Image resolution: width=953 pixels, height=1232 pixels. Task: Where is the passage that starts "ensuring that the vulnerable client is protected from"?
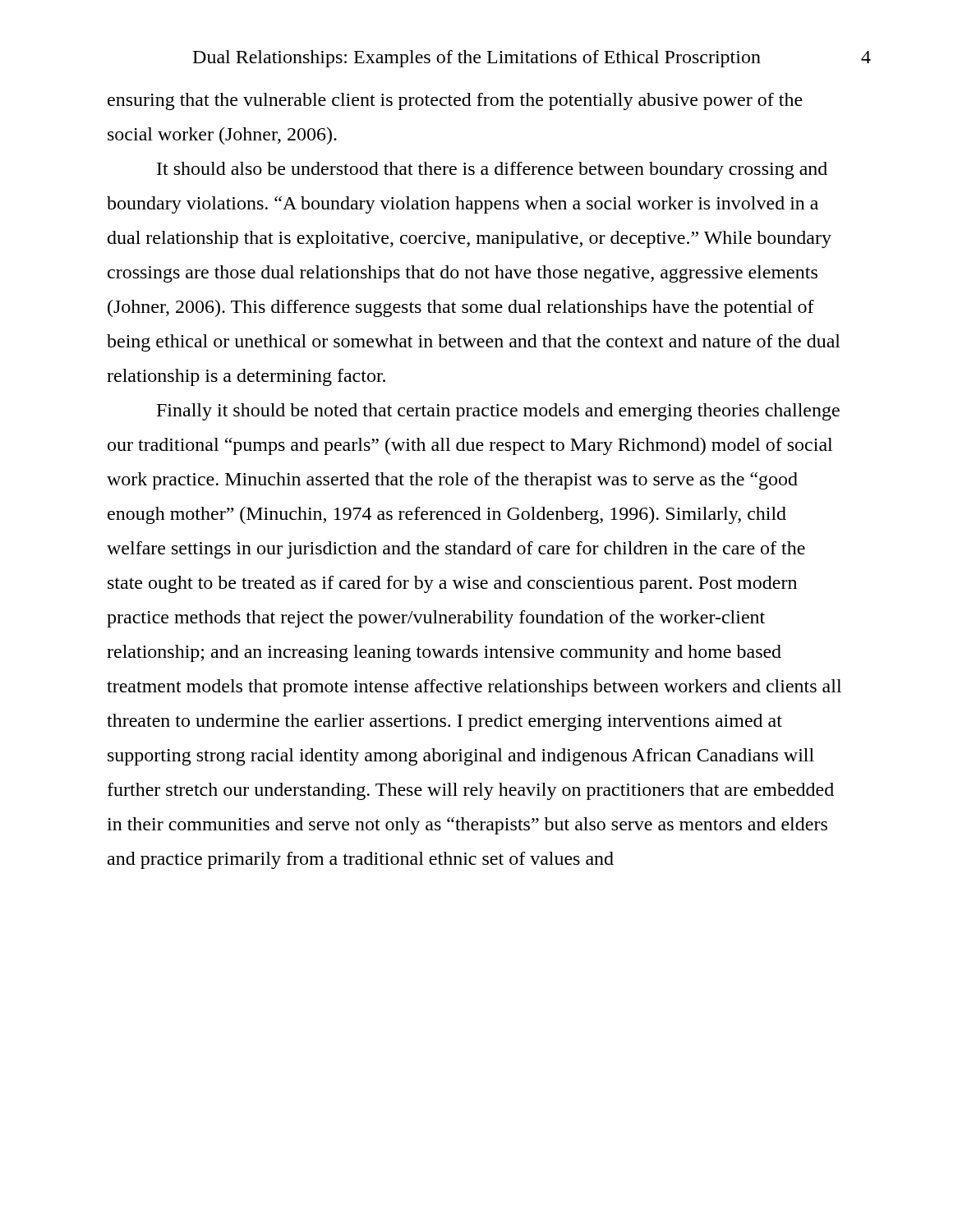click(476, 117)
